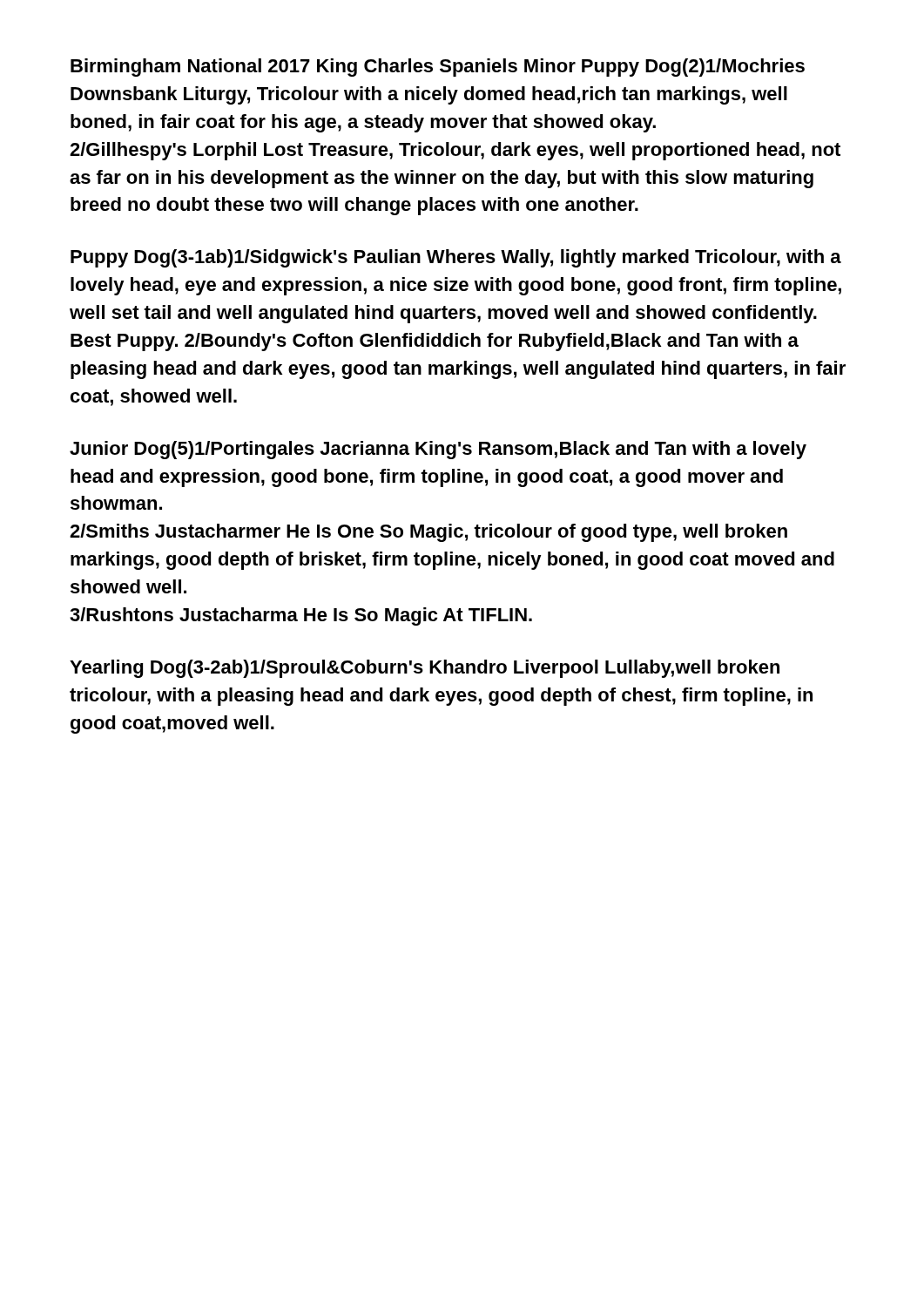Click the passage that begins "Junior Dog(5)1/Portingales Jacrianna King's Ransom,Black"
924x1307 pixels.
[452, 531]
